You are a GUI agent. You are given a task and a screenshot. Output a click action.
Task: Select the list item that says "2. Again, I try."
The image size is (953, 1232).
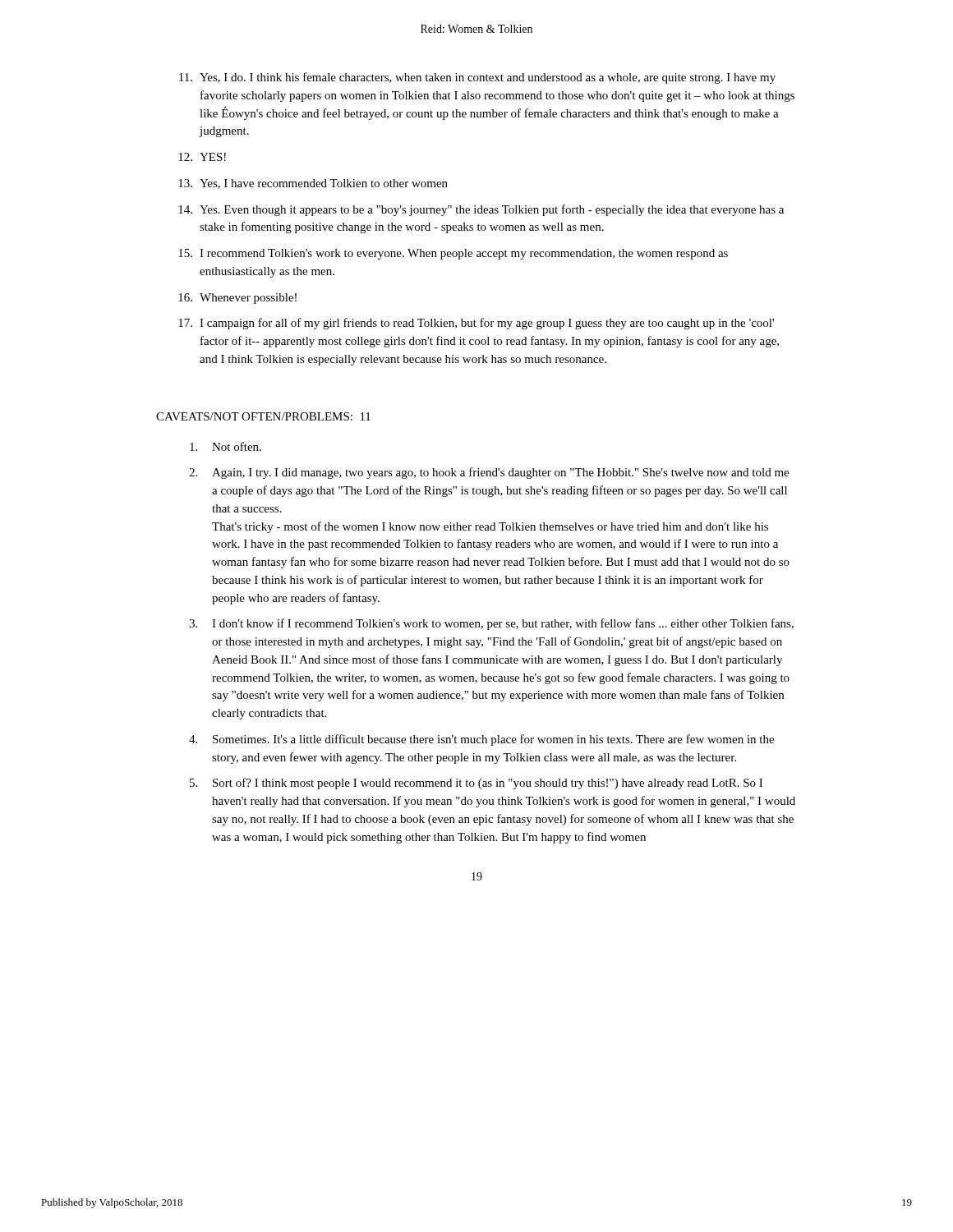(x=493, y=536)
